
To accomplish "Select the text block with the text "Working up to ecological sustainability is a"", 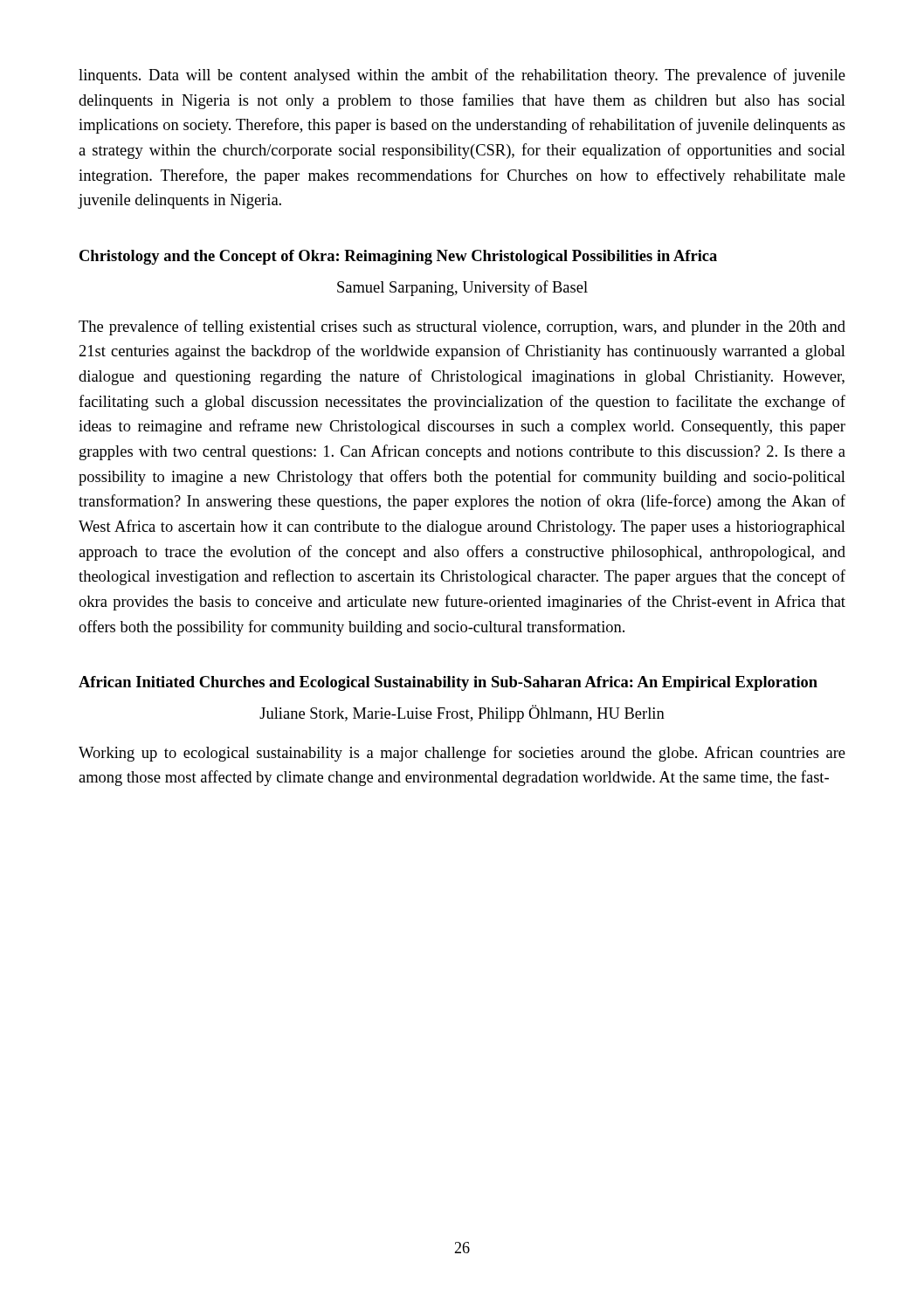I will tap(462, 765).
